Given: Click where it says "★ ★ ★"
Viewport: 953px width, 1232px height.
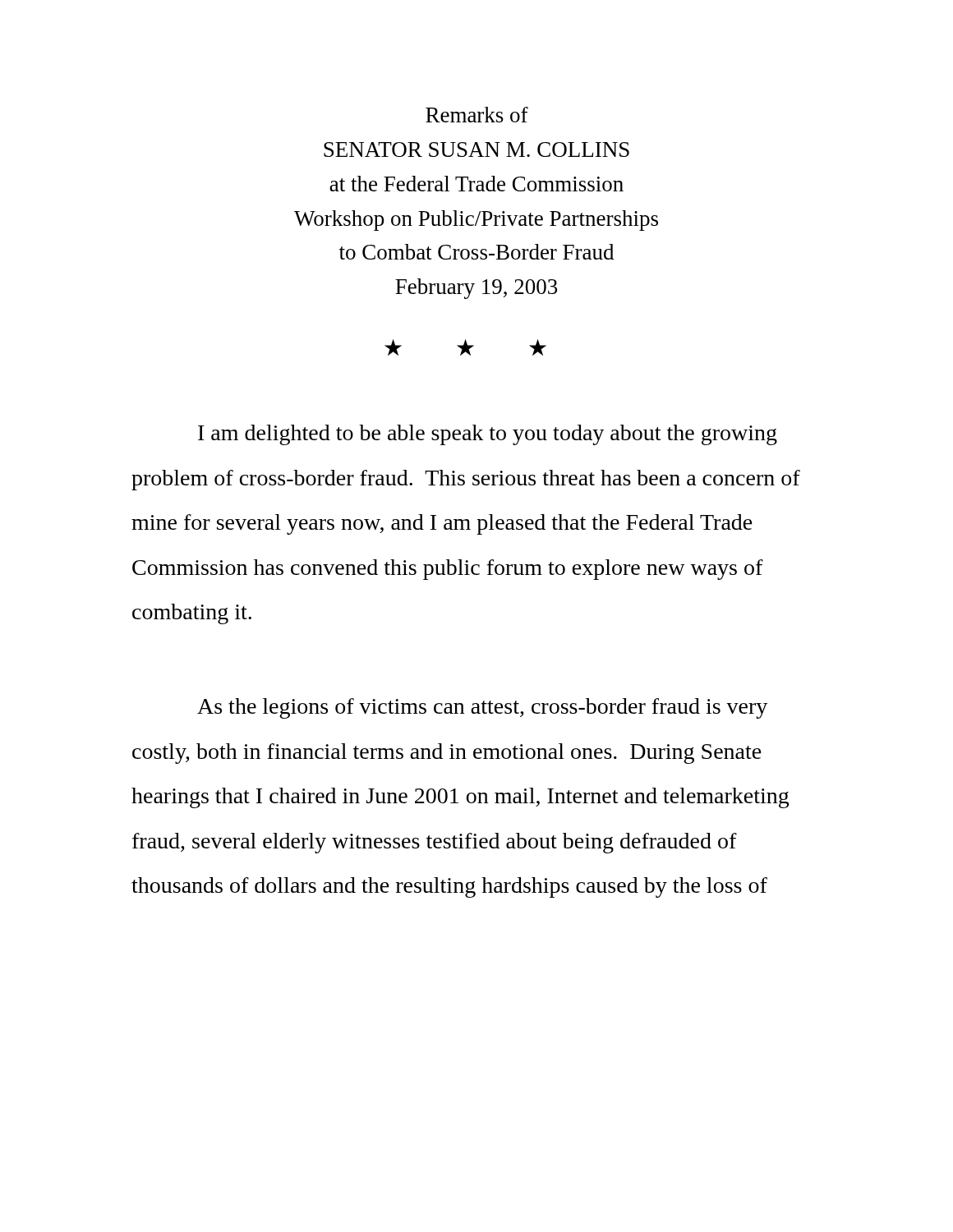Looking at the screenshot, I should (x=476, y=348).
